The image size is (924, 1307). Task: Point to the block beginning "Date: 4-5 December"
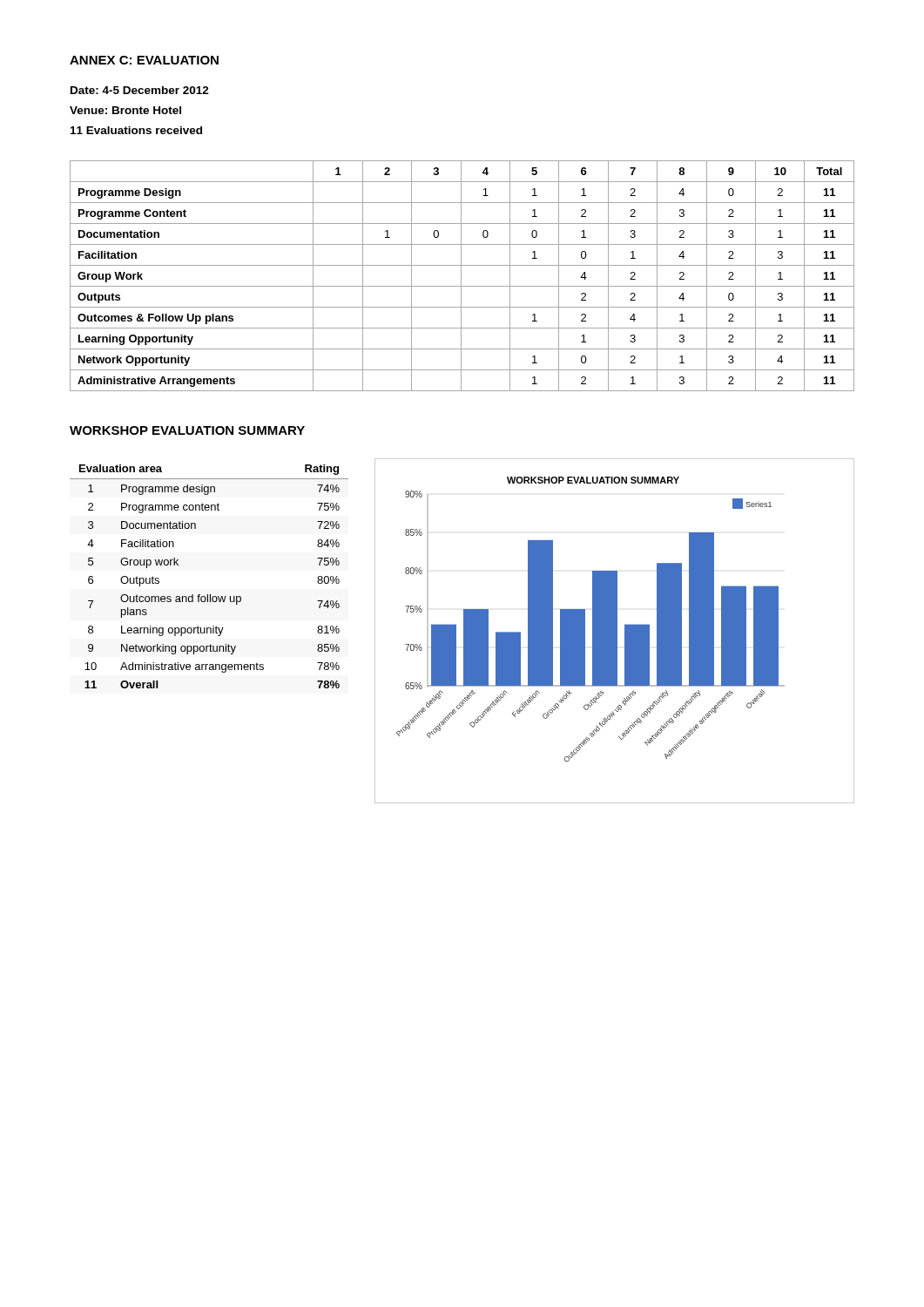click(x=139, y=110)
